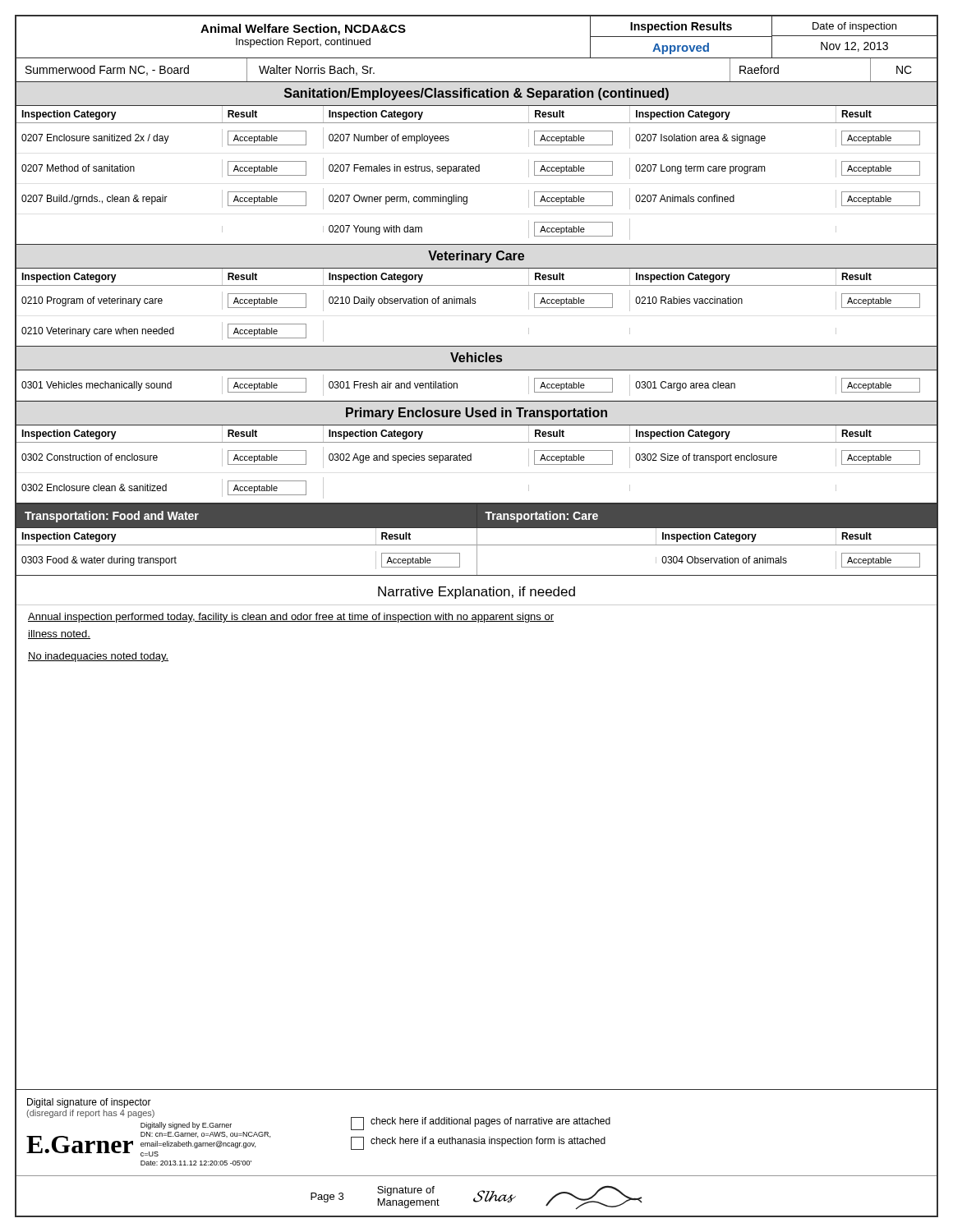Image resolution: width=953 pixels, height=1232 pixels.
Task: Select the table that reads "0301 Vehicles mechanically"
Action: [x=476, y=386]
